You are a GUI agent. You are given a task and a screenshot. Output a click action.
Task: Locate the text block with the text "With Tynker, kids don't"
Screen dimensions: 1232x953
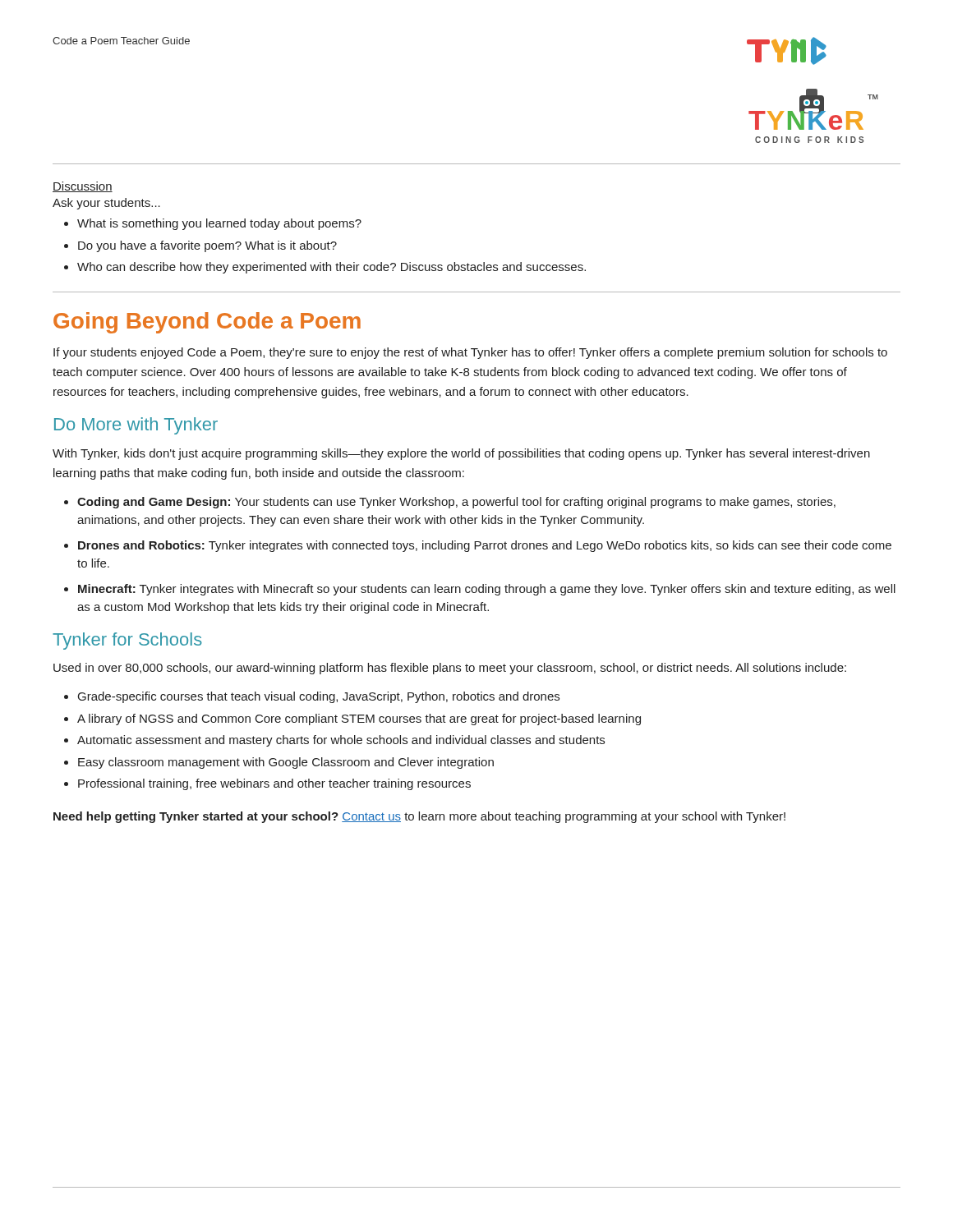(461, 463)
